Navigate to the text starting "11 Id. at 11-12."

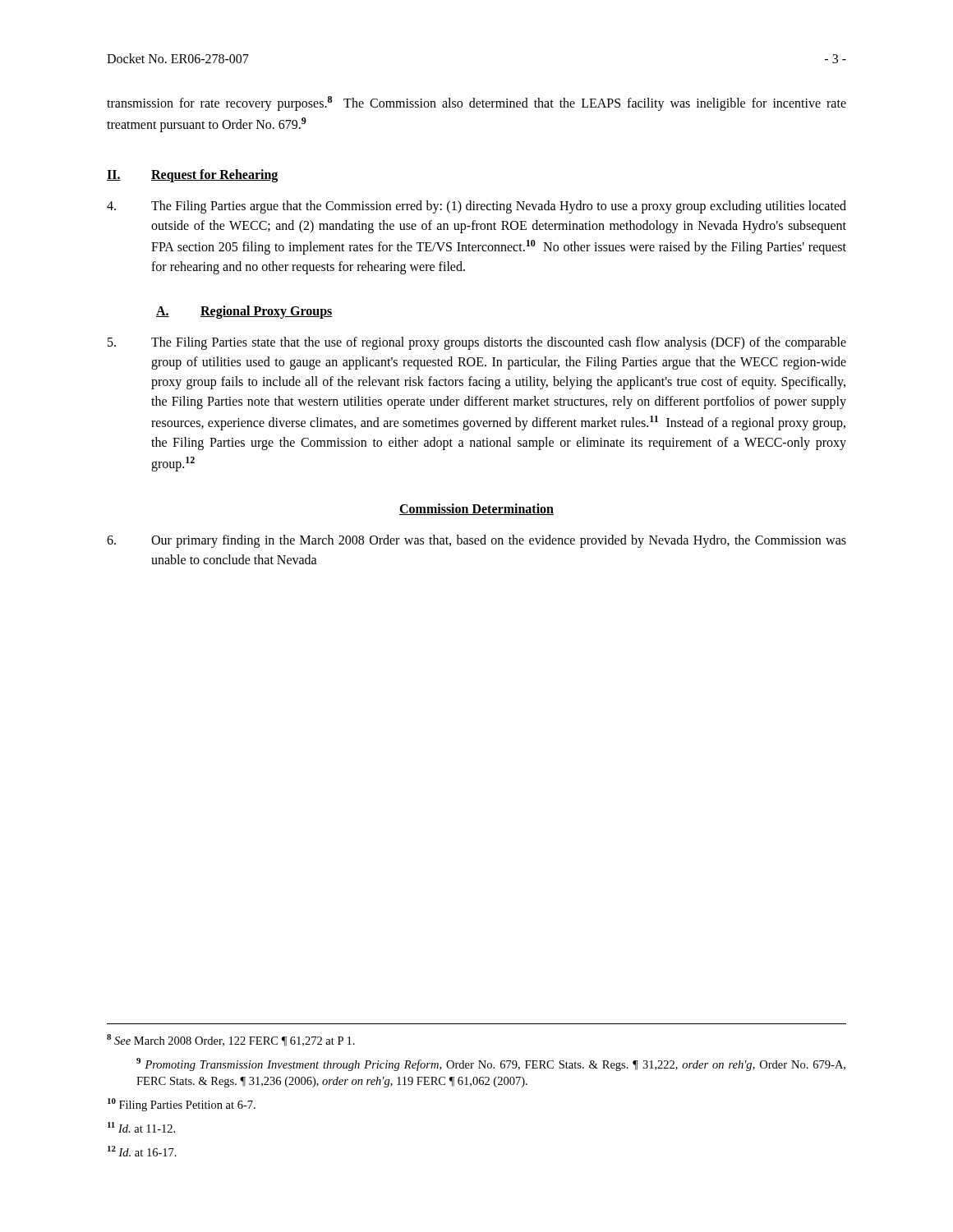tap(141, 1127)
